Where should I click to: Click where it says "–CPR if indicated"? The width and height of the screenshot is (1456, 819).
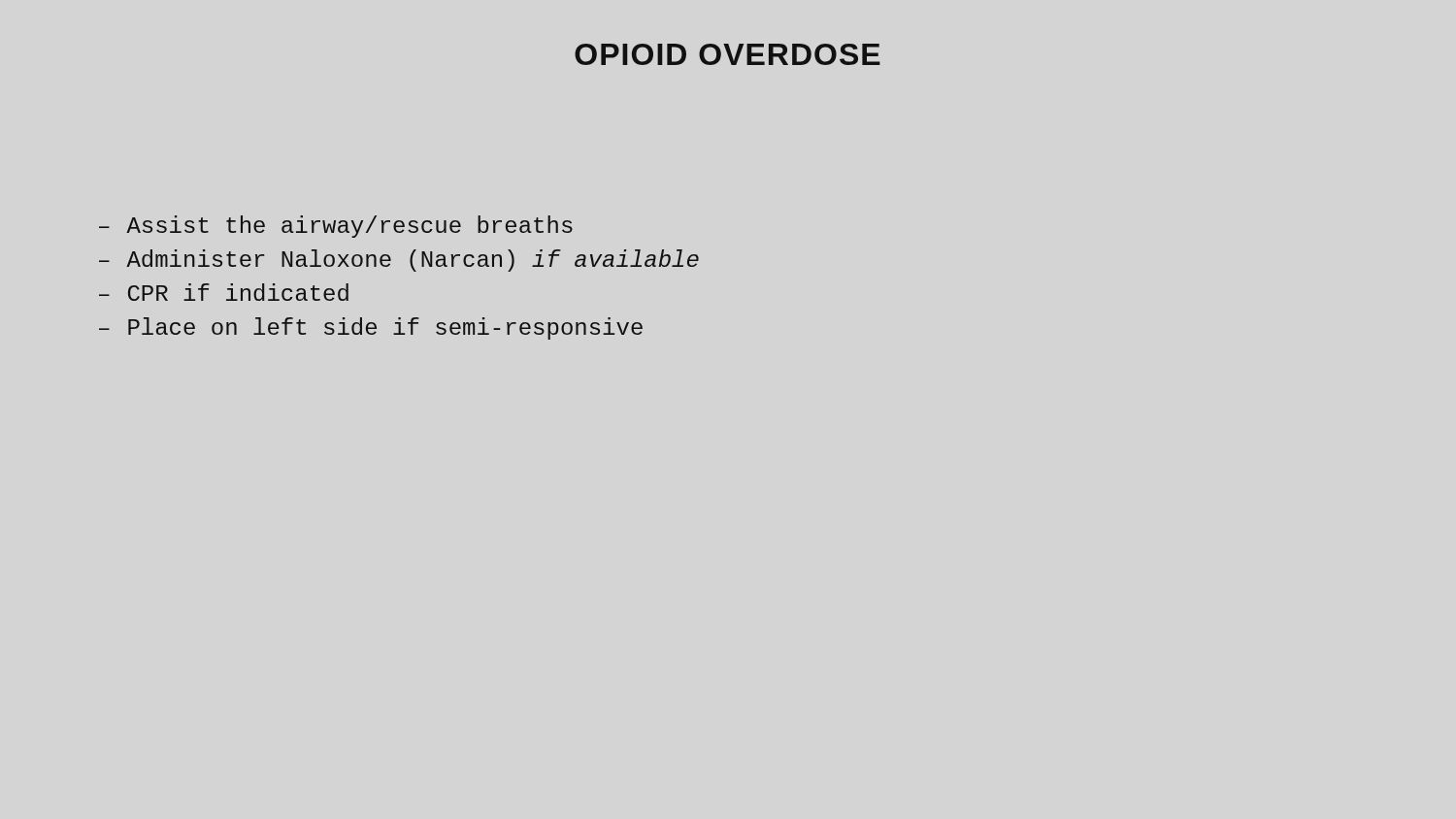224,295
